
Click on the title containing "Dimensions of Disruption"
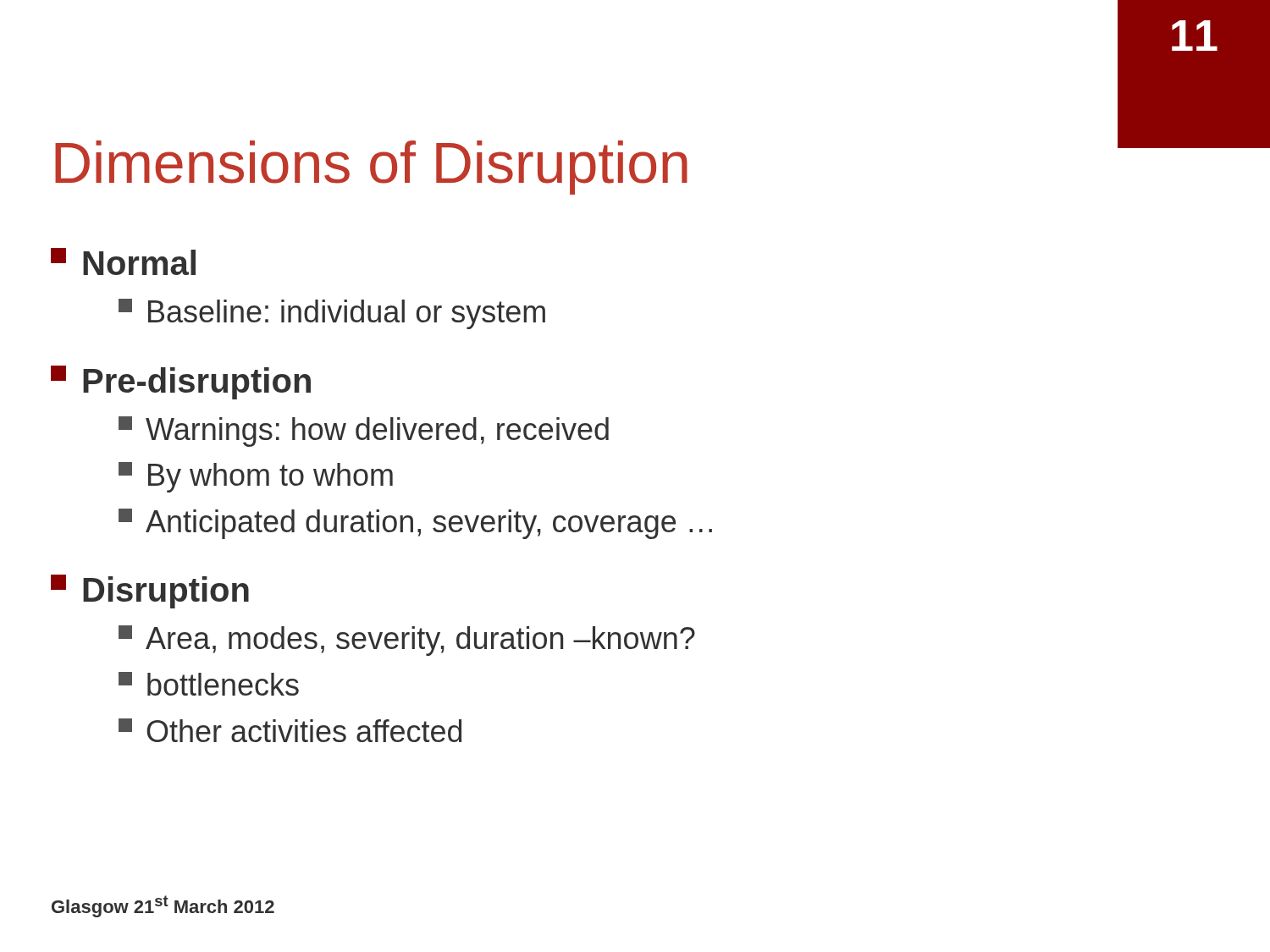pyautogui.click(x=371, y=163)
